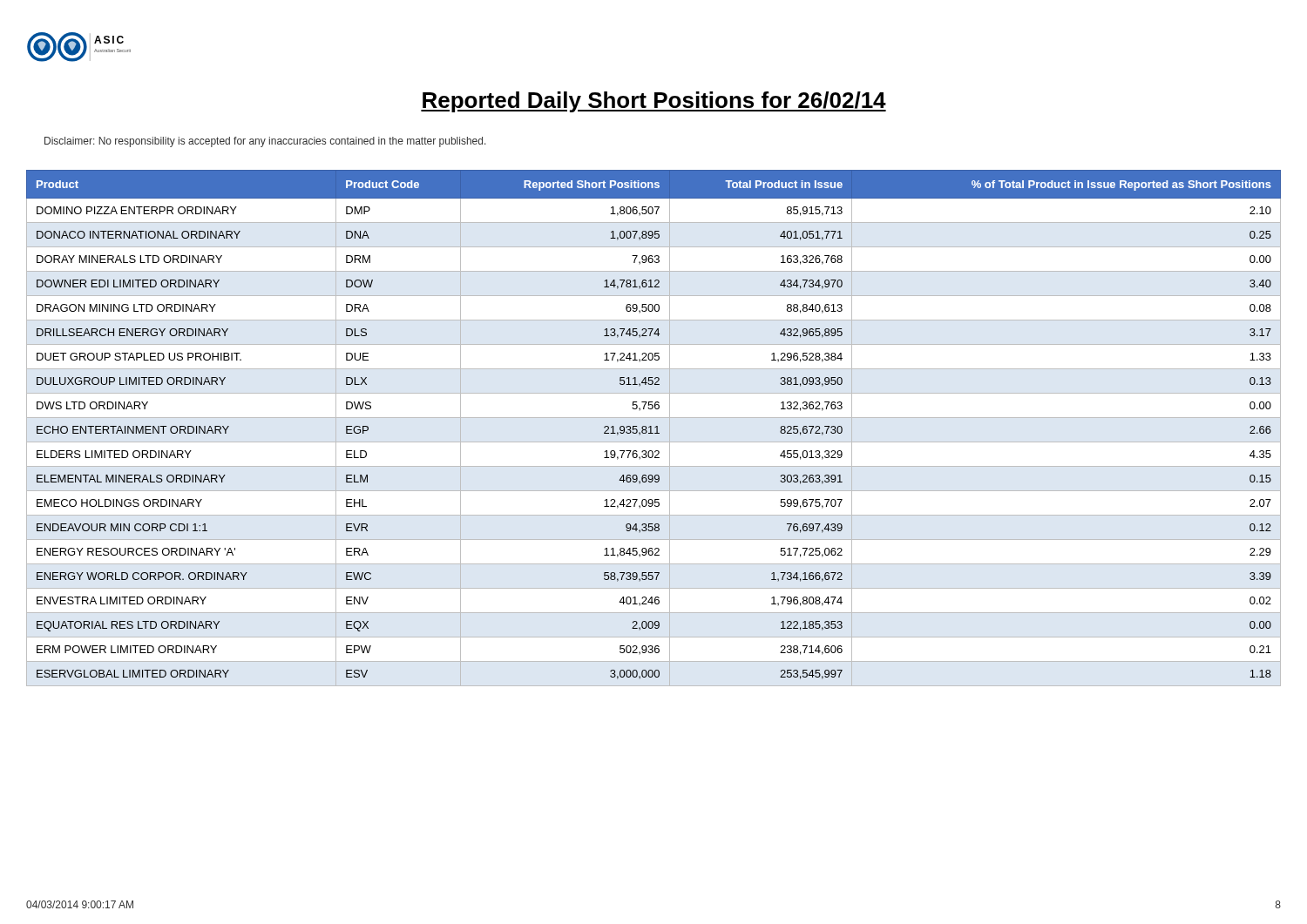This screenshot has height=924, width=1307.
Task: Click on the title containing "Reported Daily Short Positions for 26/02/14"
Action: [654, 101]
